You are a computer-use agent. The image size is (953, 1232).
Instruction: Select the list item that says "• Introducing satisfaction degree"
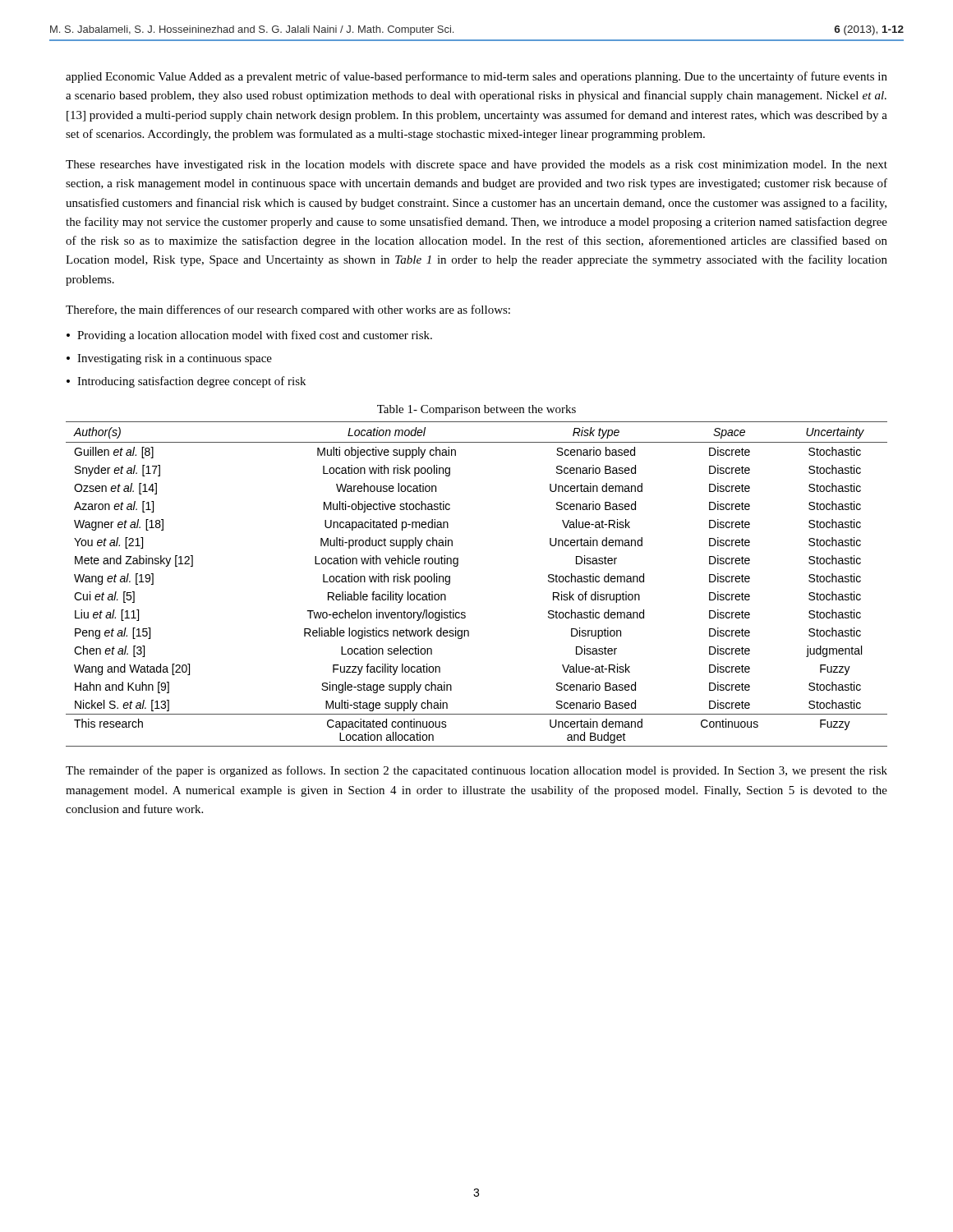(x=186, y=381)
